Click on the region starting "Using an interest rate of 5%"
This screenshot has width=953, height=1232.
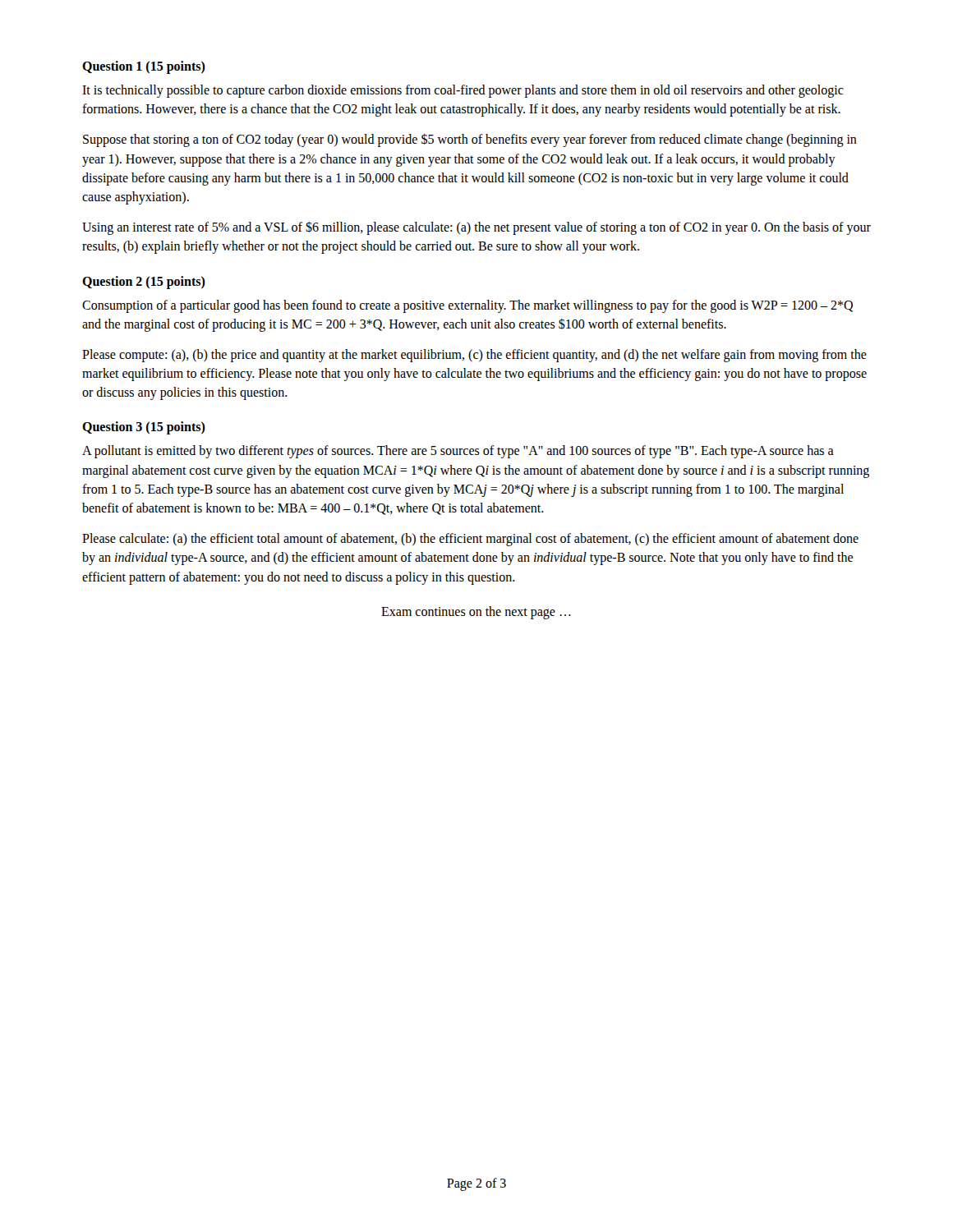[476, 237]
